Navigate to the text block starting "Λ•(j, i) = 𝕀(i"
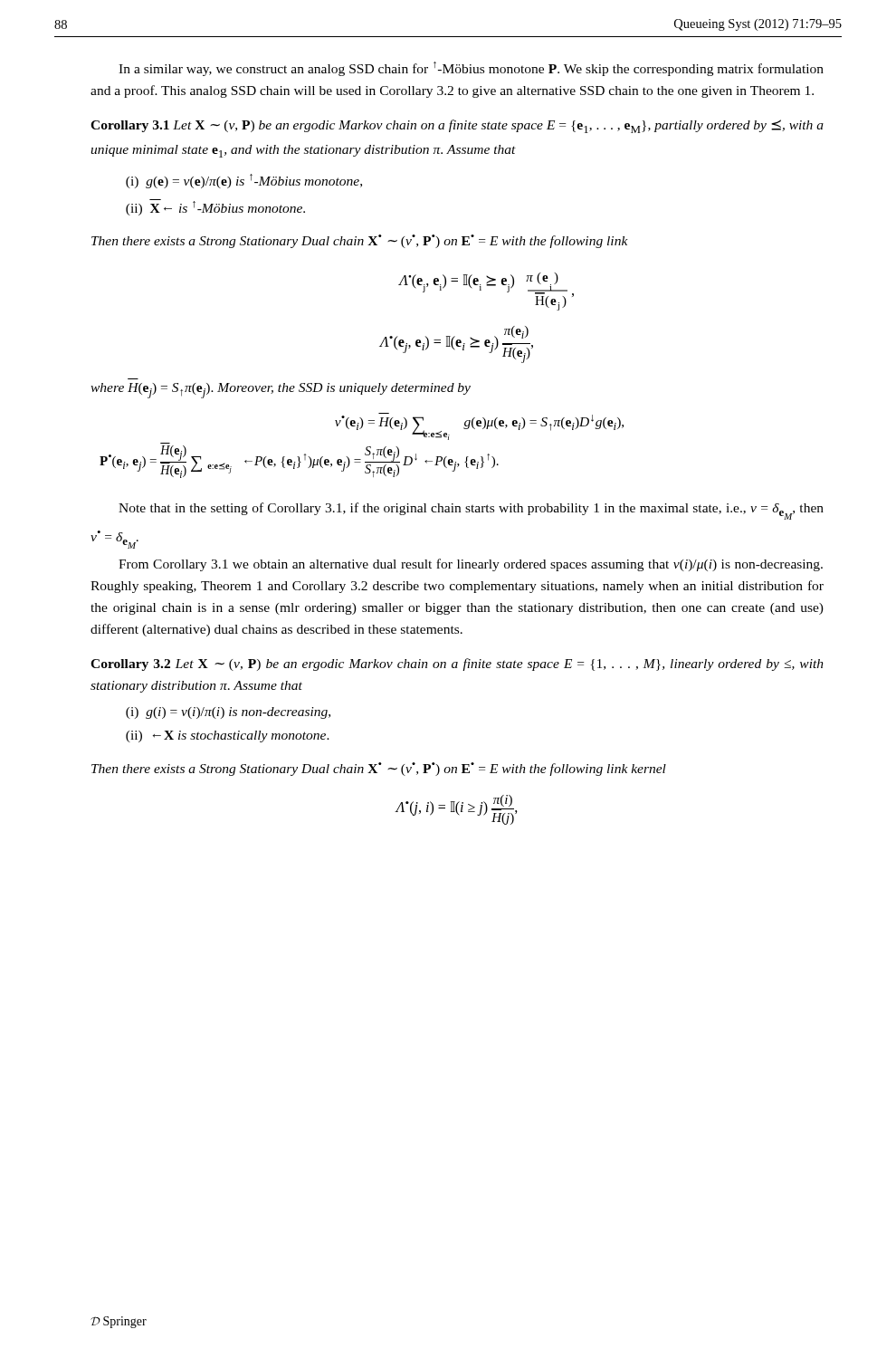This screenshot has height=1358, width=896. coord(457,809)
